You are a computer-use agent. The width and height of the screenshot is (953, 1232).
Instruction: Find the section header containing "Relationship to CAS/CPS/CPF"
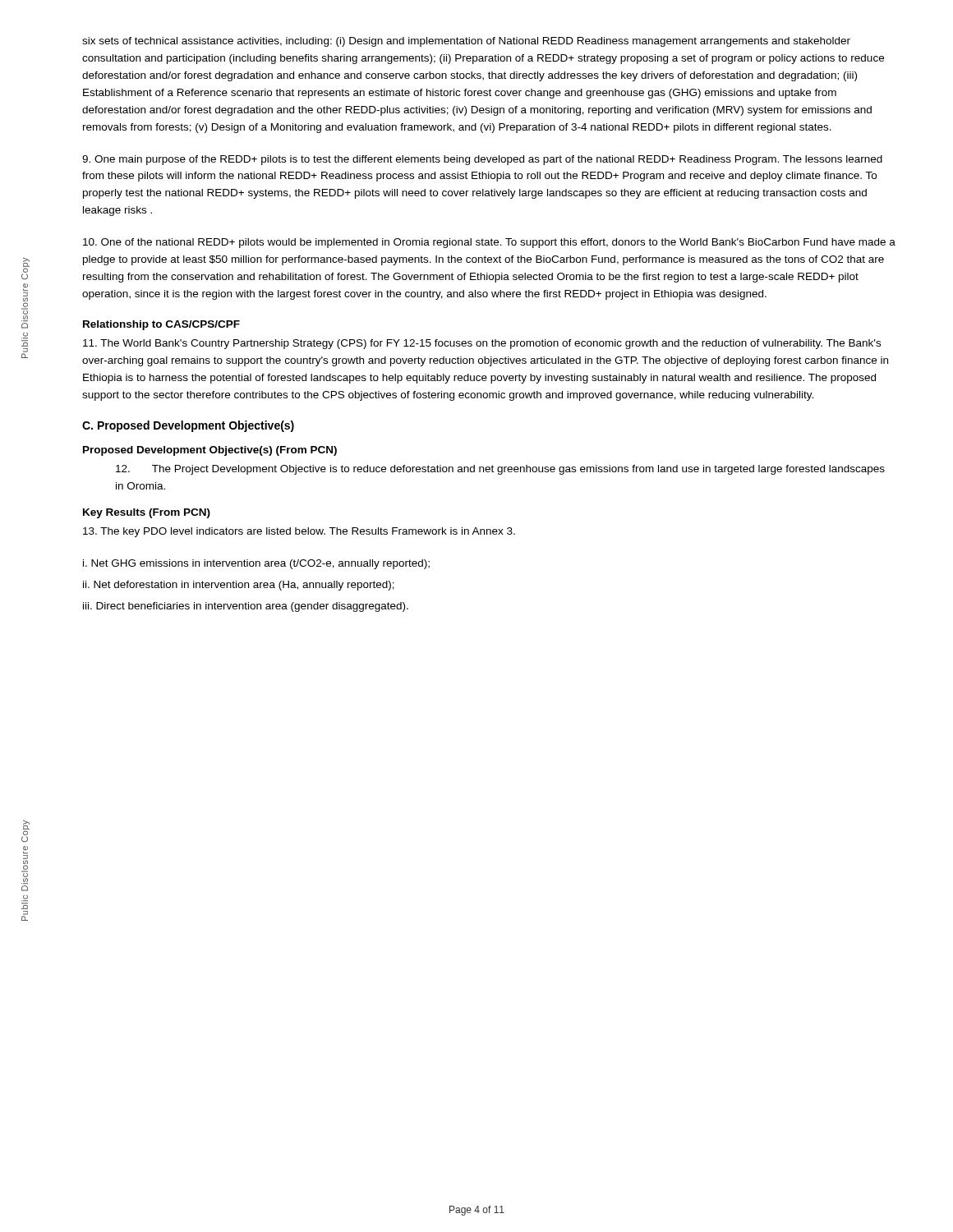(x=161, y=324)
